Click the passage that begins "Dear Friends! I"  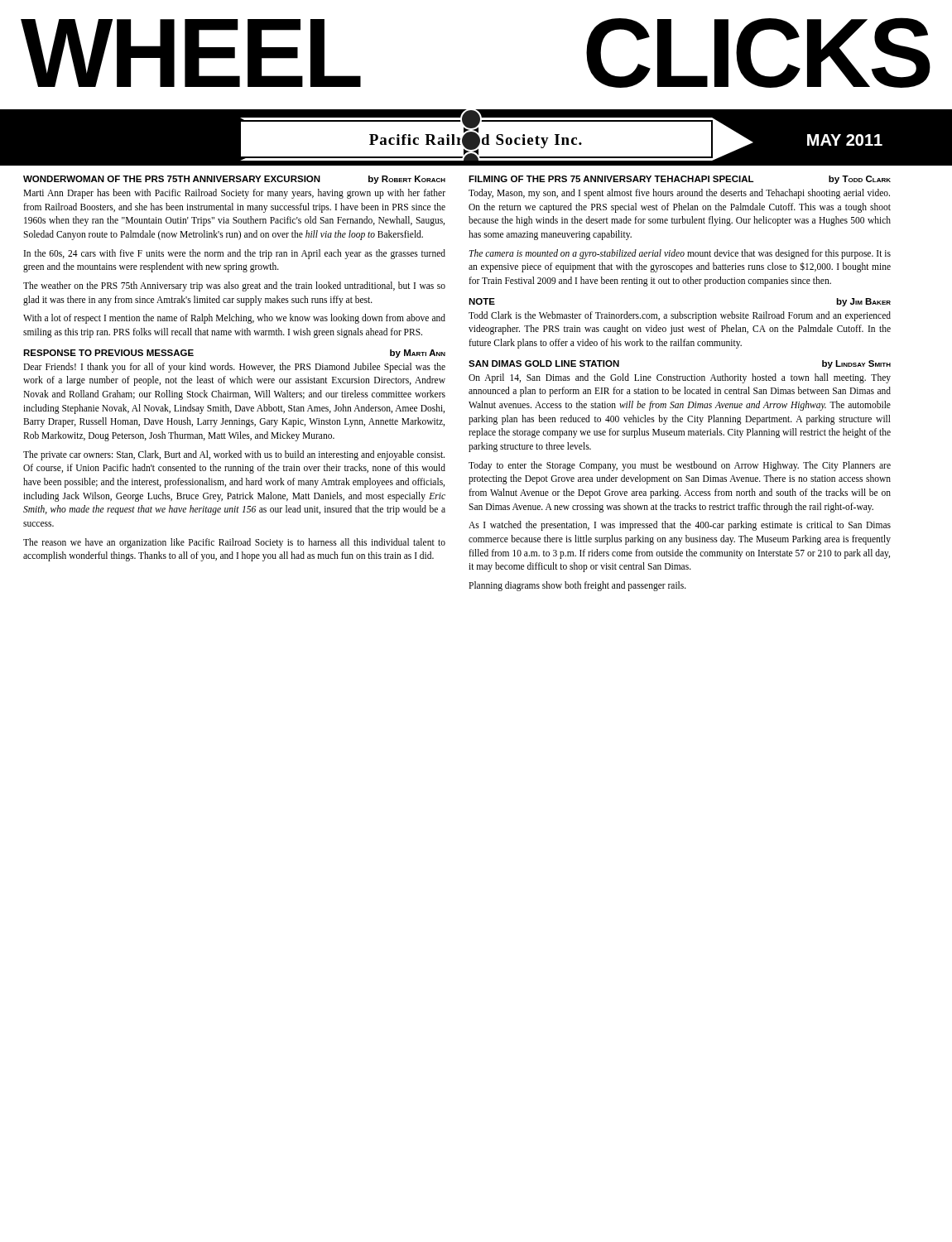[x=234, y=462]
